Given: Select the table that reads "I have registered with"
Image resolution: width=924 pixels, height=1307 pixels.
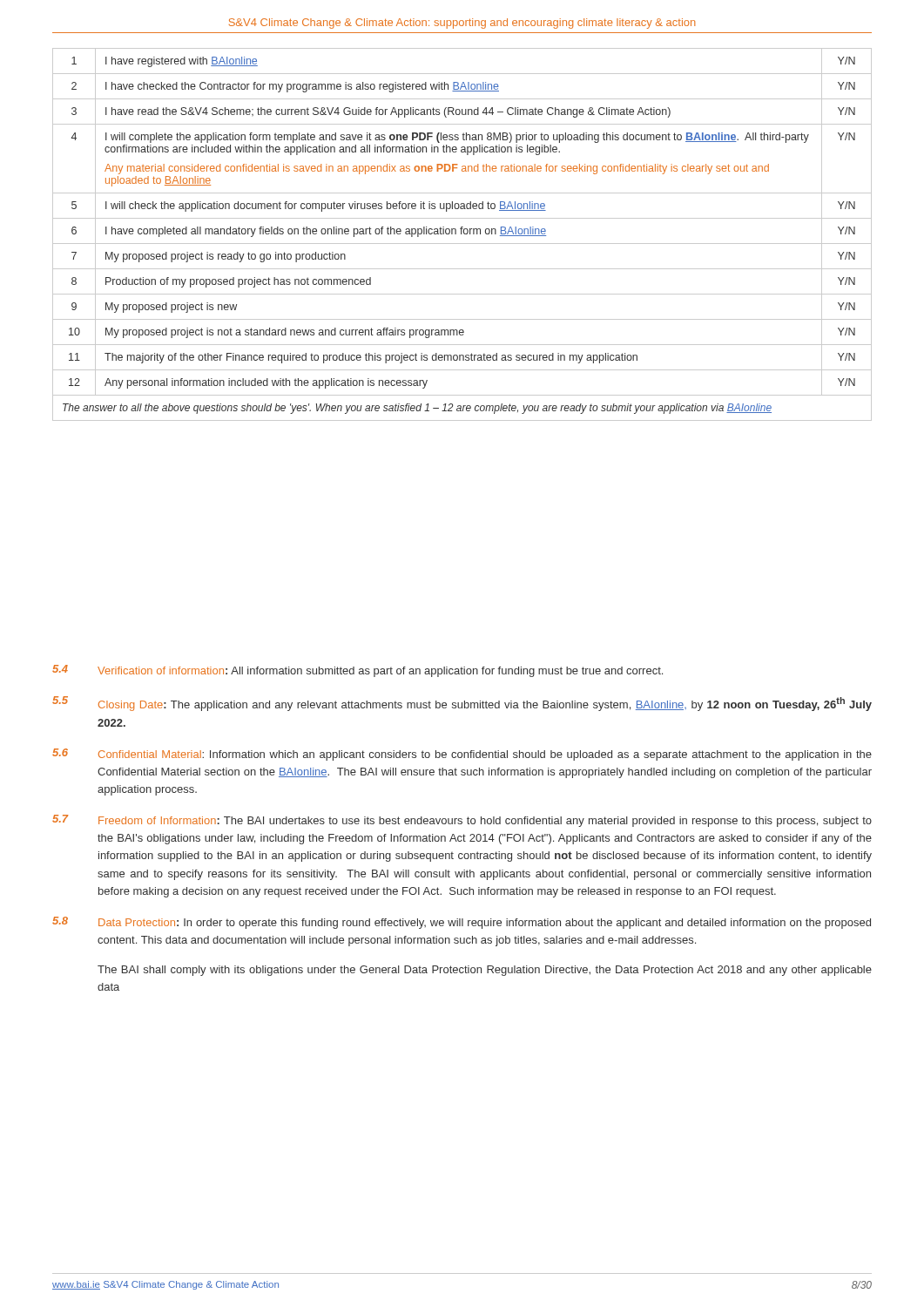Looking at the screenshot, I should coord(462,234).
